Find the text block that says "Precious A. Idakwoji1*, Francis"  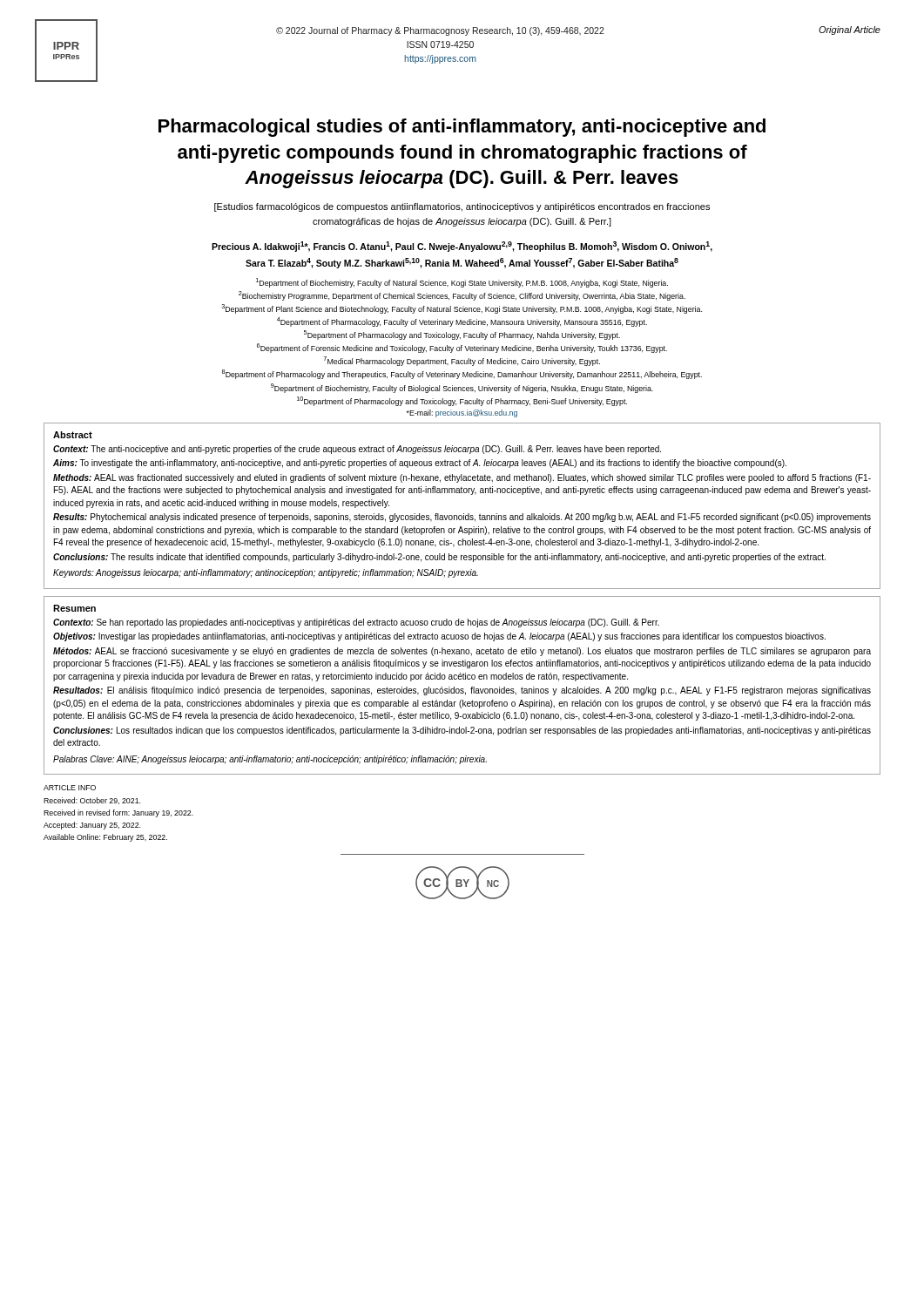462,253
